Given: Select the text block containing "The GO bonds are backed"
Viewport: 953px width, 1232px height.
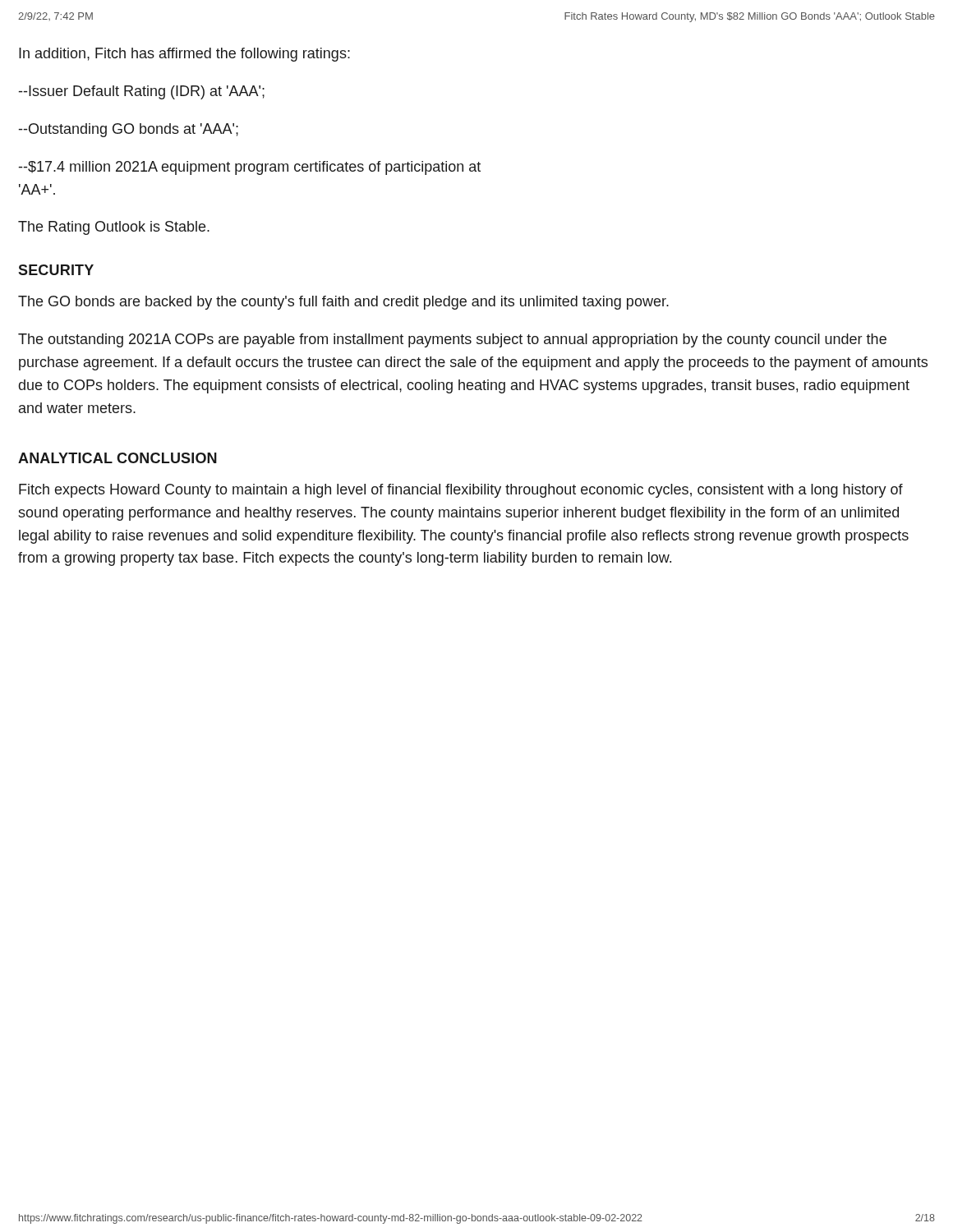Looking at the screenshot, I should [x=344, y=302].
